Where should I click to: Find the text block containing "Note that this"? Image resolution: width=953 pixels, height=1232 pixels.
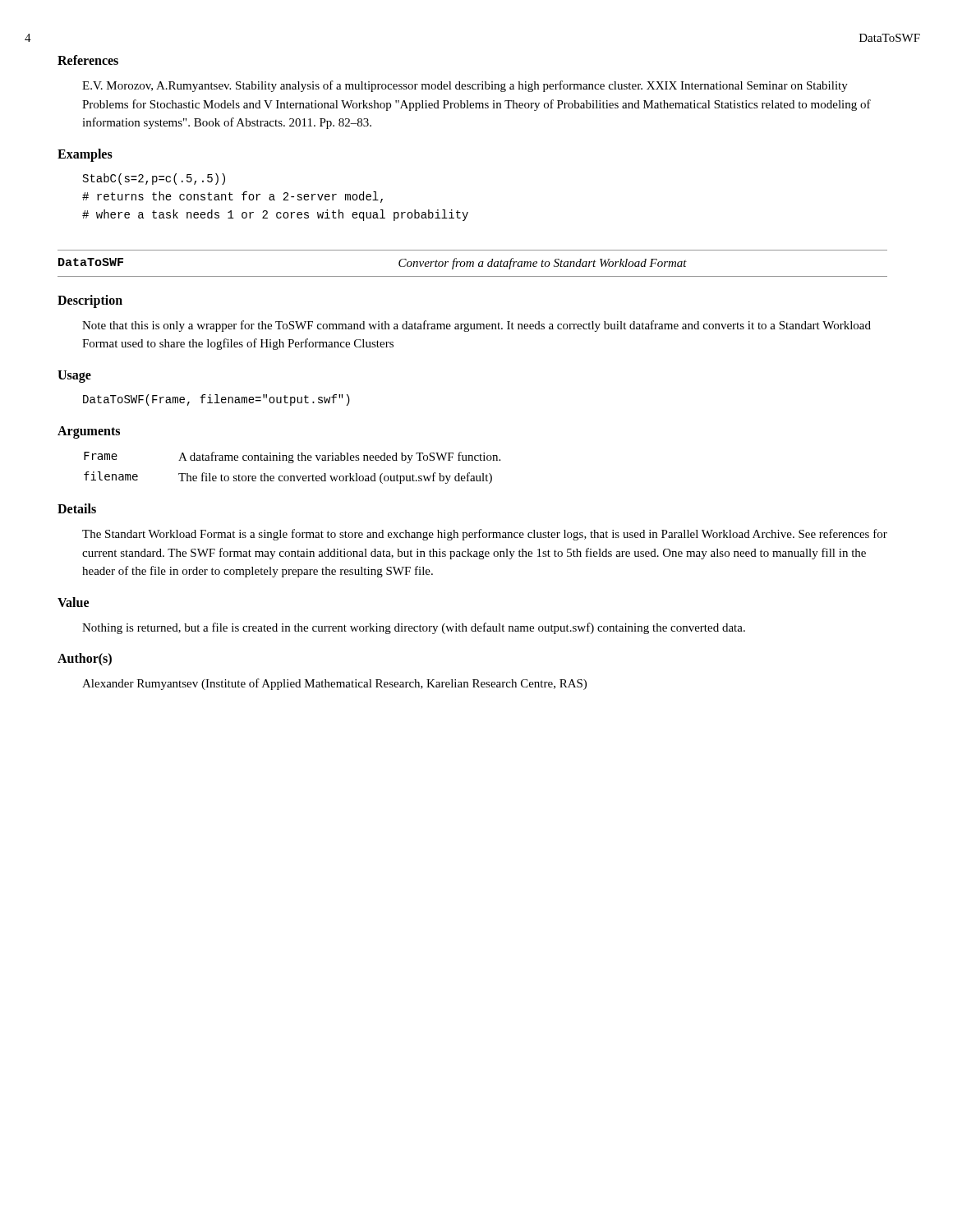[476, 334]
